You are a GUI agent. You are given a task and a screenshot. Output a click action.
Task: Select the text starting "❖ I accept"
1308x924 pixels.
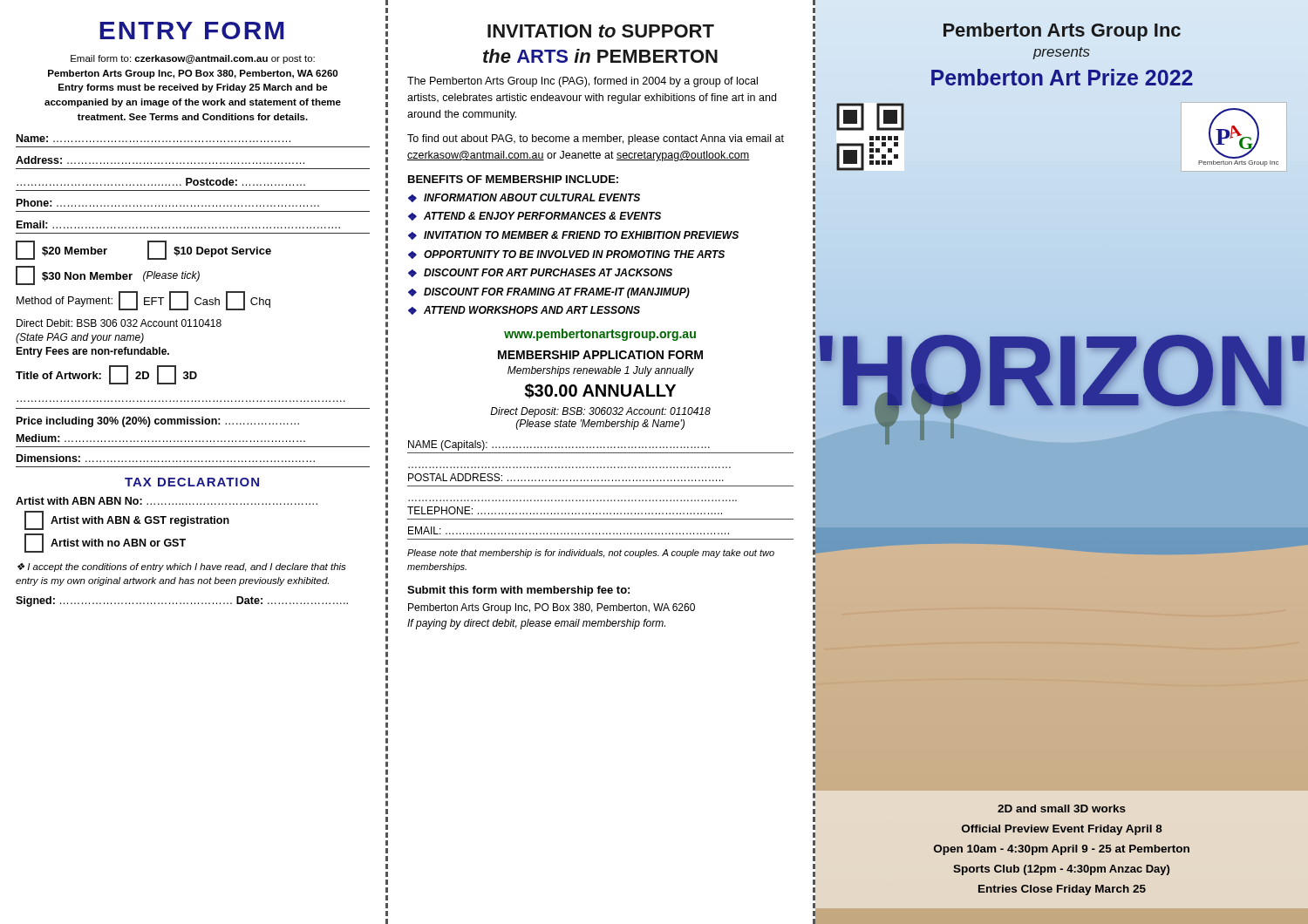[x=181, y=574]
